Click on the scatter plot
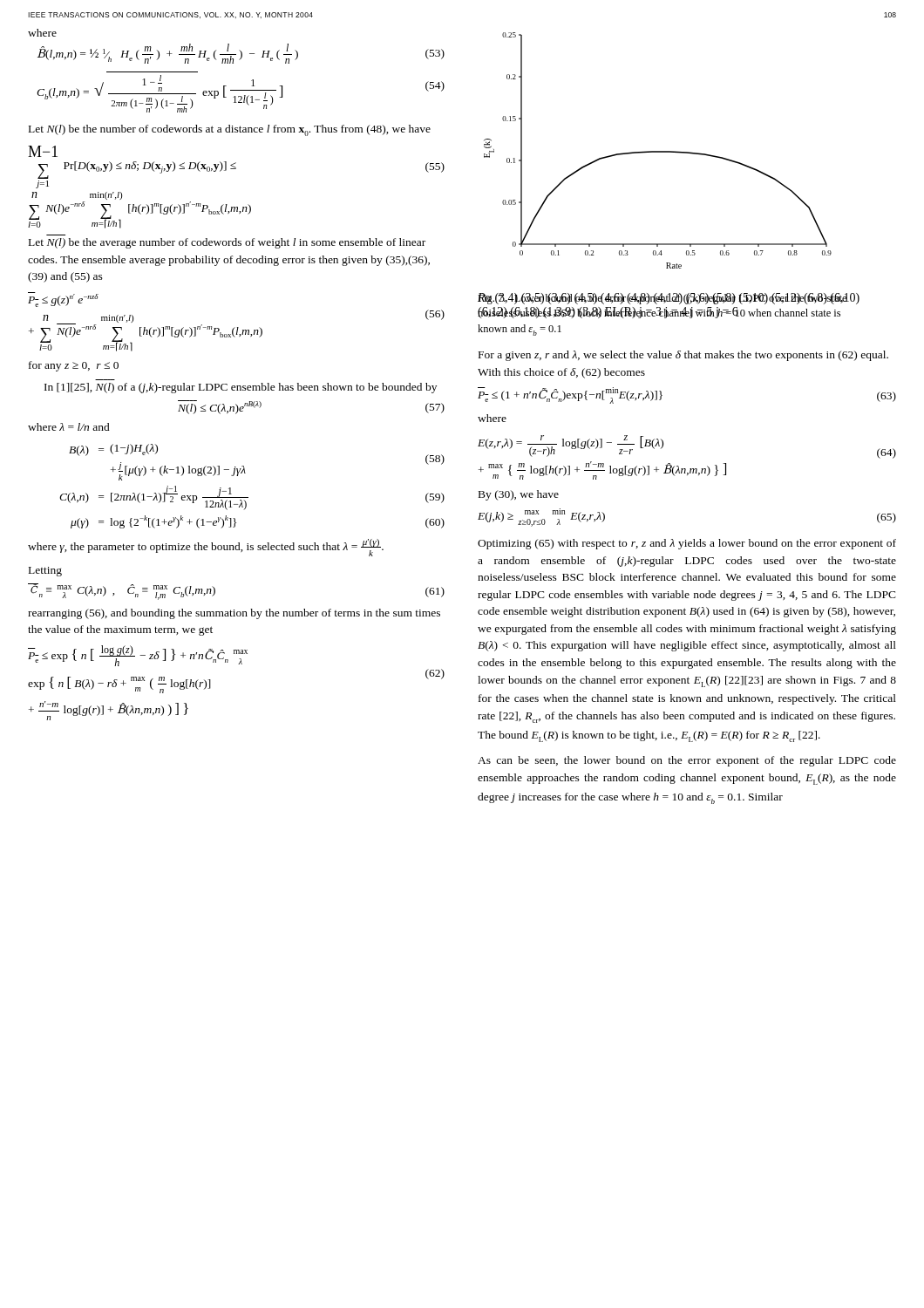 tap(678, 157)
